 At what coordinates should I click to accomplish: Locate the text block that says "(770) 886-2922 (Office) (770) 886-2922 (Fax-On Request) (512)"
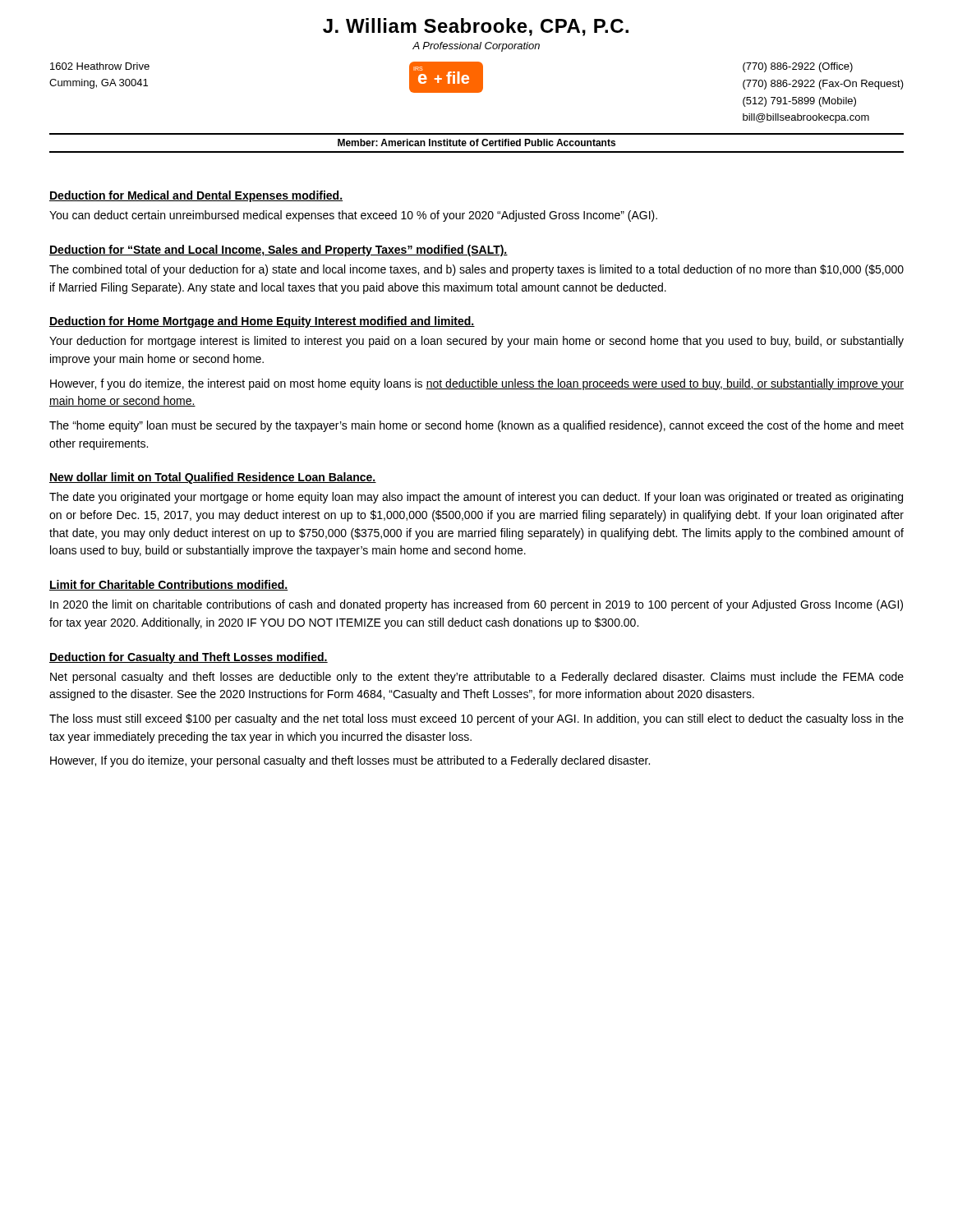coord(823,92)
